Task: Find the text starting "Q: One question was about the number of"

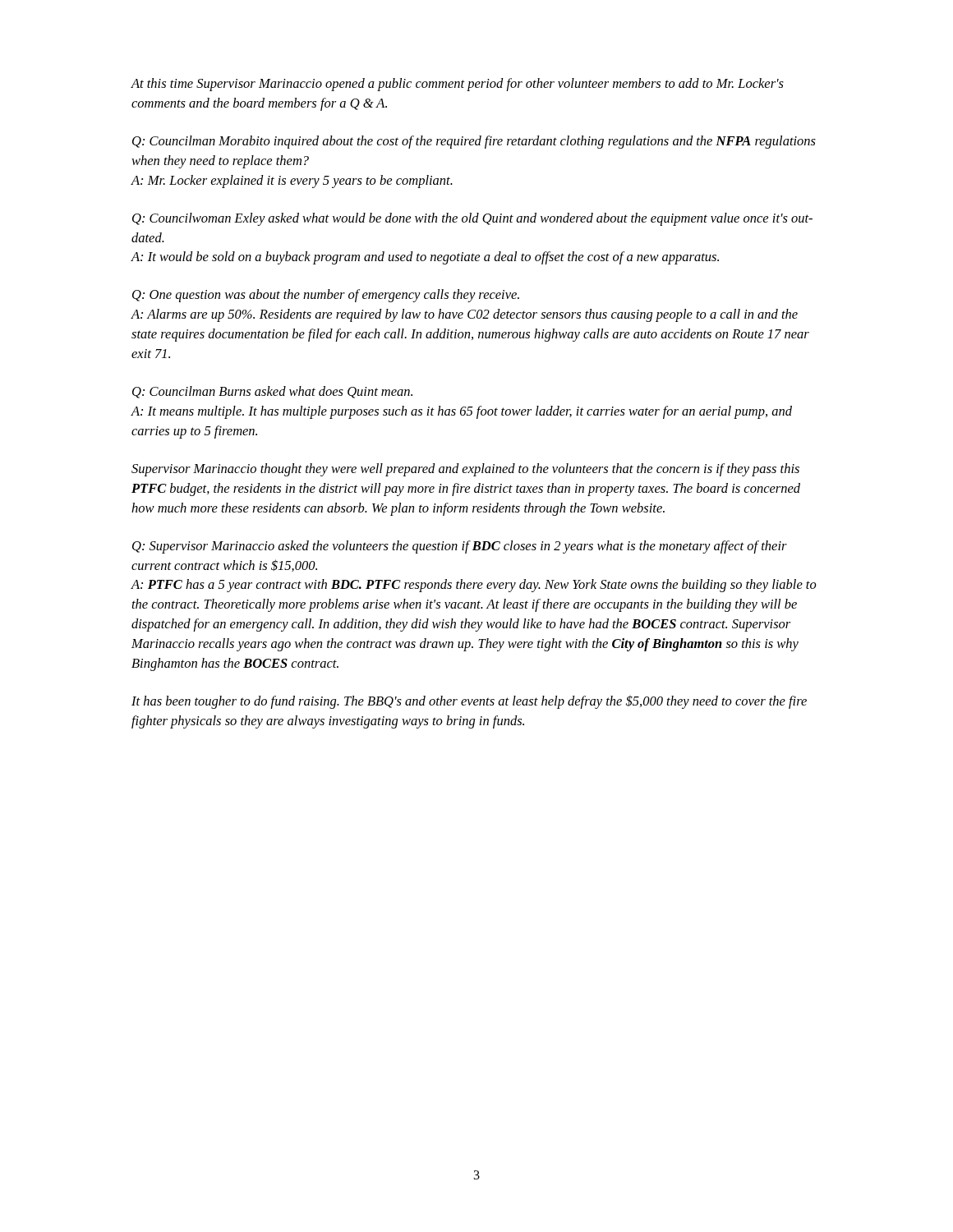Action: [470, 324]
